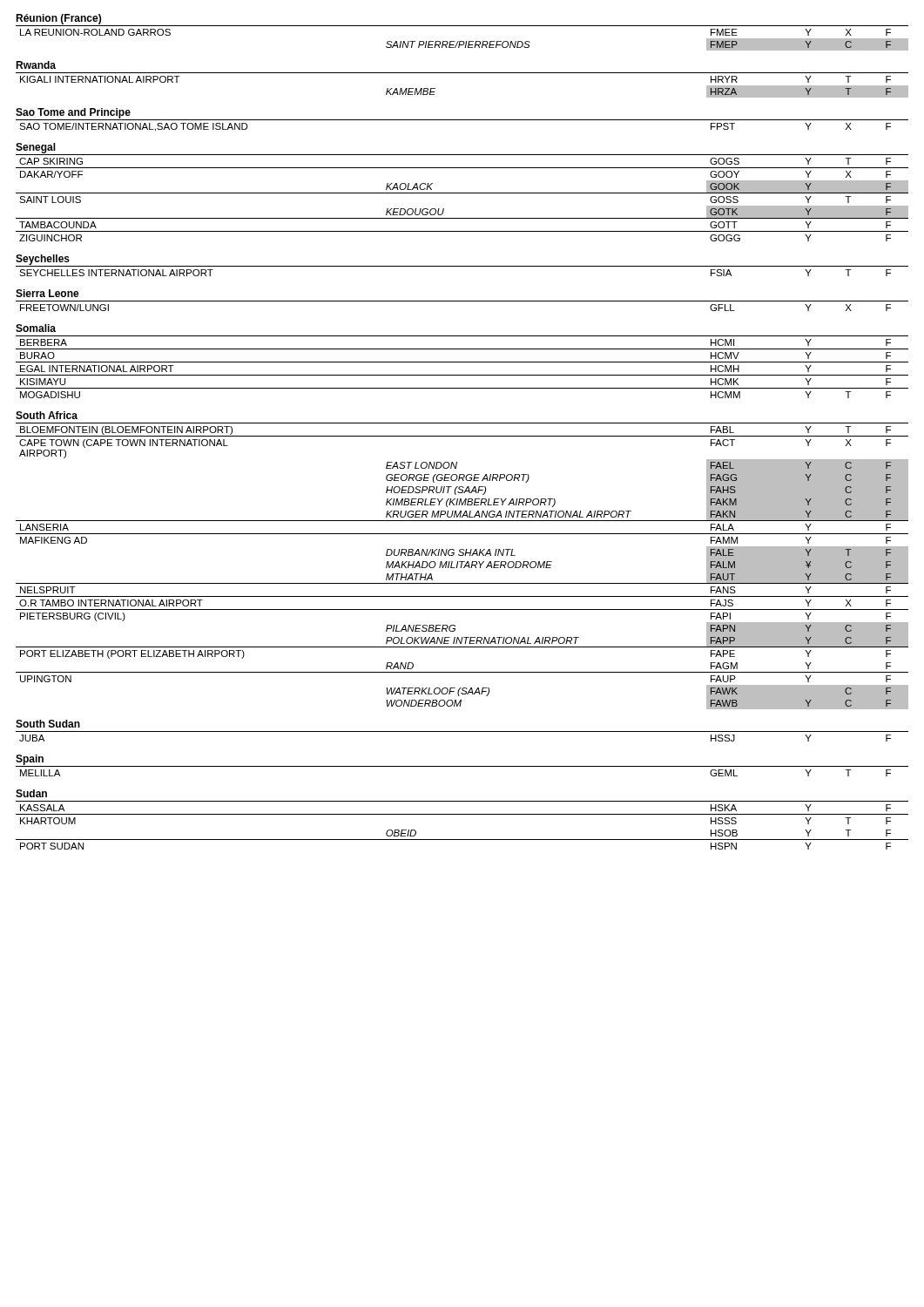Locate the table with the text "PORT SUDAN"
Viewport: 924px width, 1307px height.
click(x=462, y=826)
